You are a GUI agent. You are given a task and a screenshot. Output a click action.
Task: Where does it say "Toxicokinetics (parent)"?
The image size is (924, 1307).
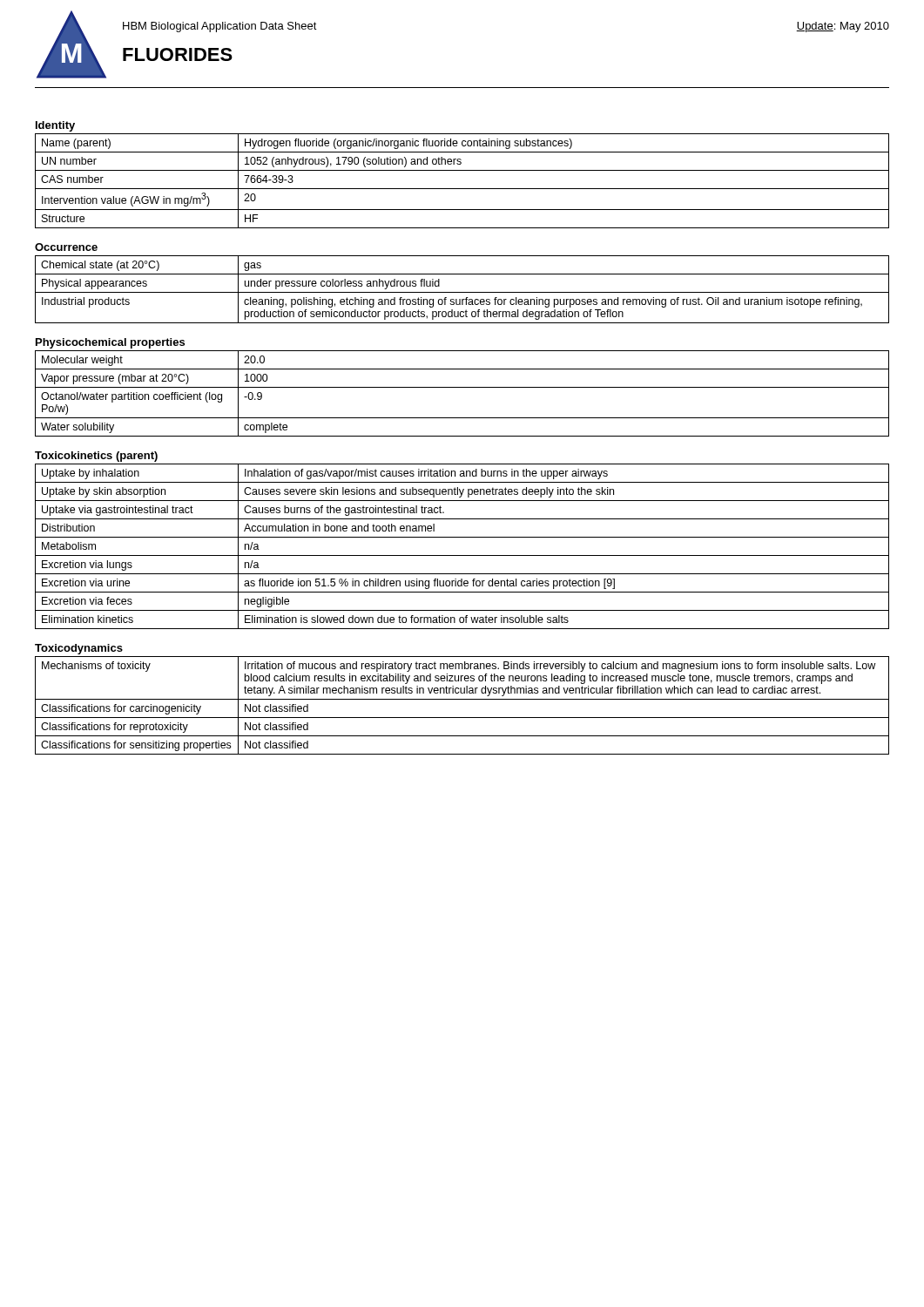[x=96, y=455]
